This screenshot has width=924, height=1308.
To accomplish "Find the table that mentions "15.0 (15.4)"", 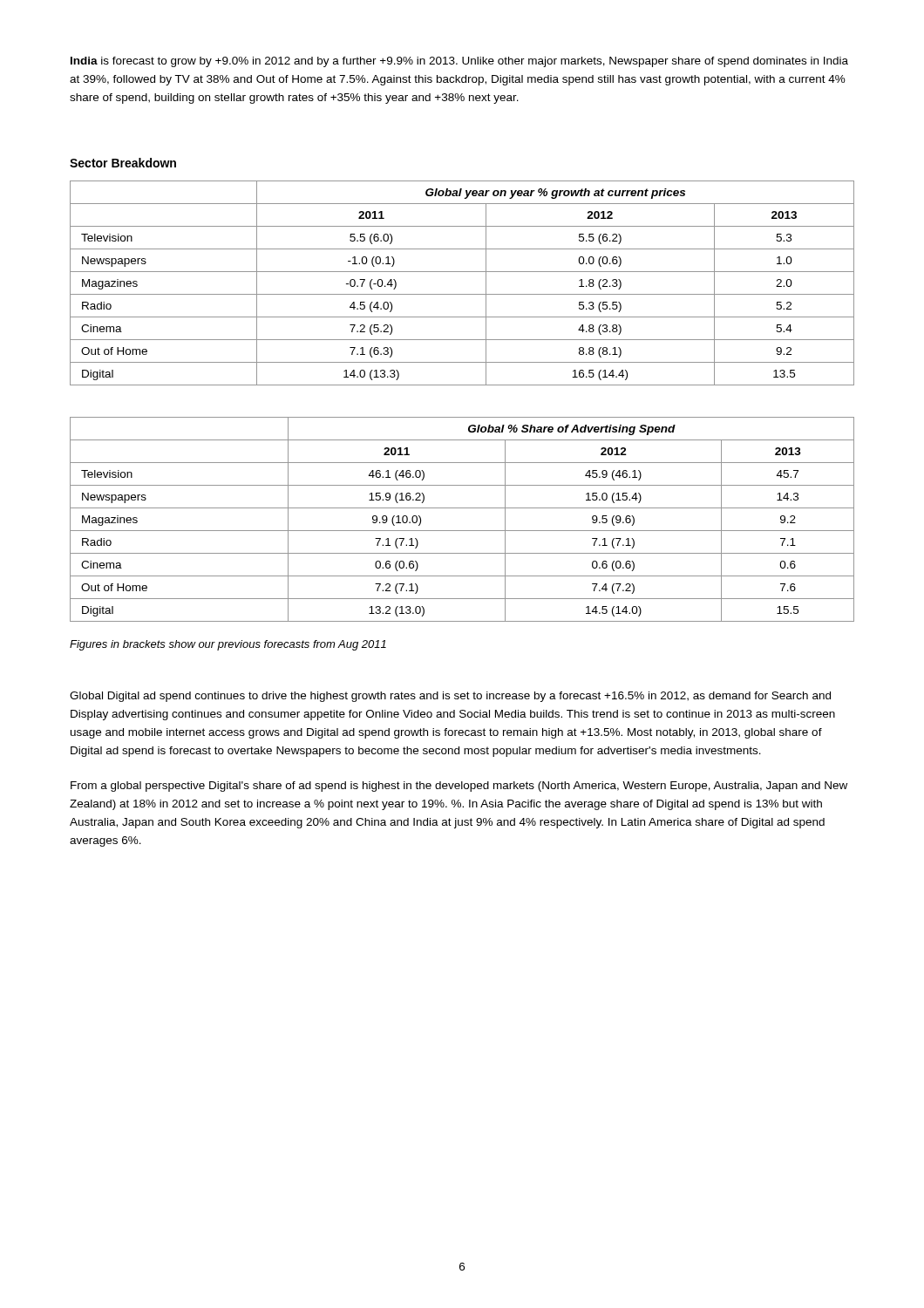I will [x=462, y=519].
